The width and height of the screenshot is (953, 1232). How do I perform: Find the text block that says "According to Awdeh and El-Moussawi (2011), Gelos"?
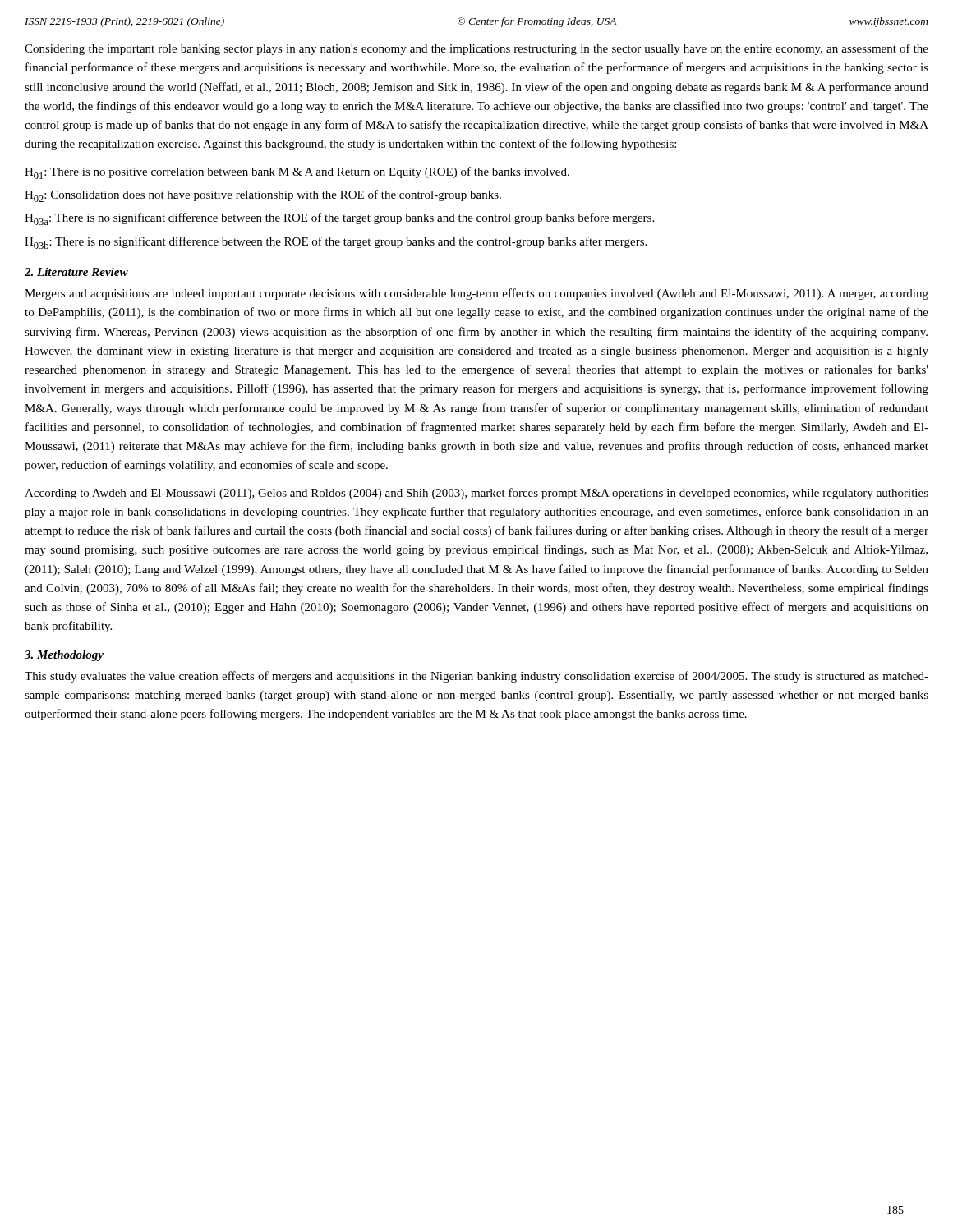point(476,559)
